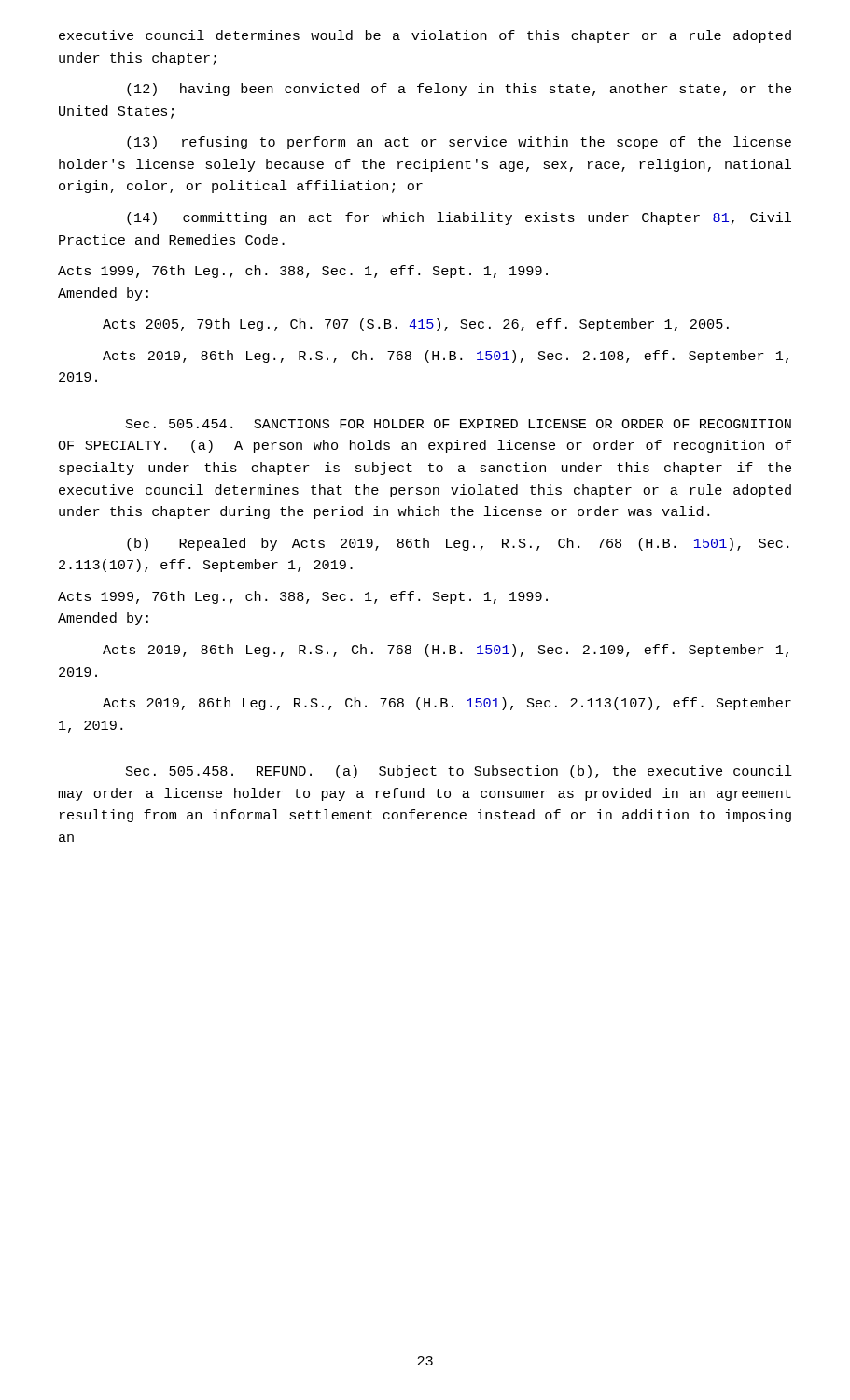Viewport: 850px width, 1400px height.
Task: Locate the block of text that opens with "executive council determines would"
Action: pos(425,47)
